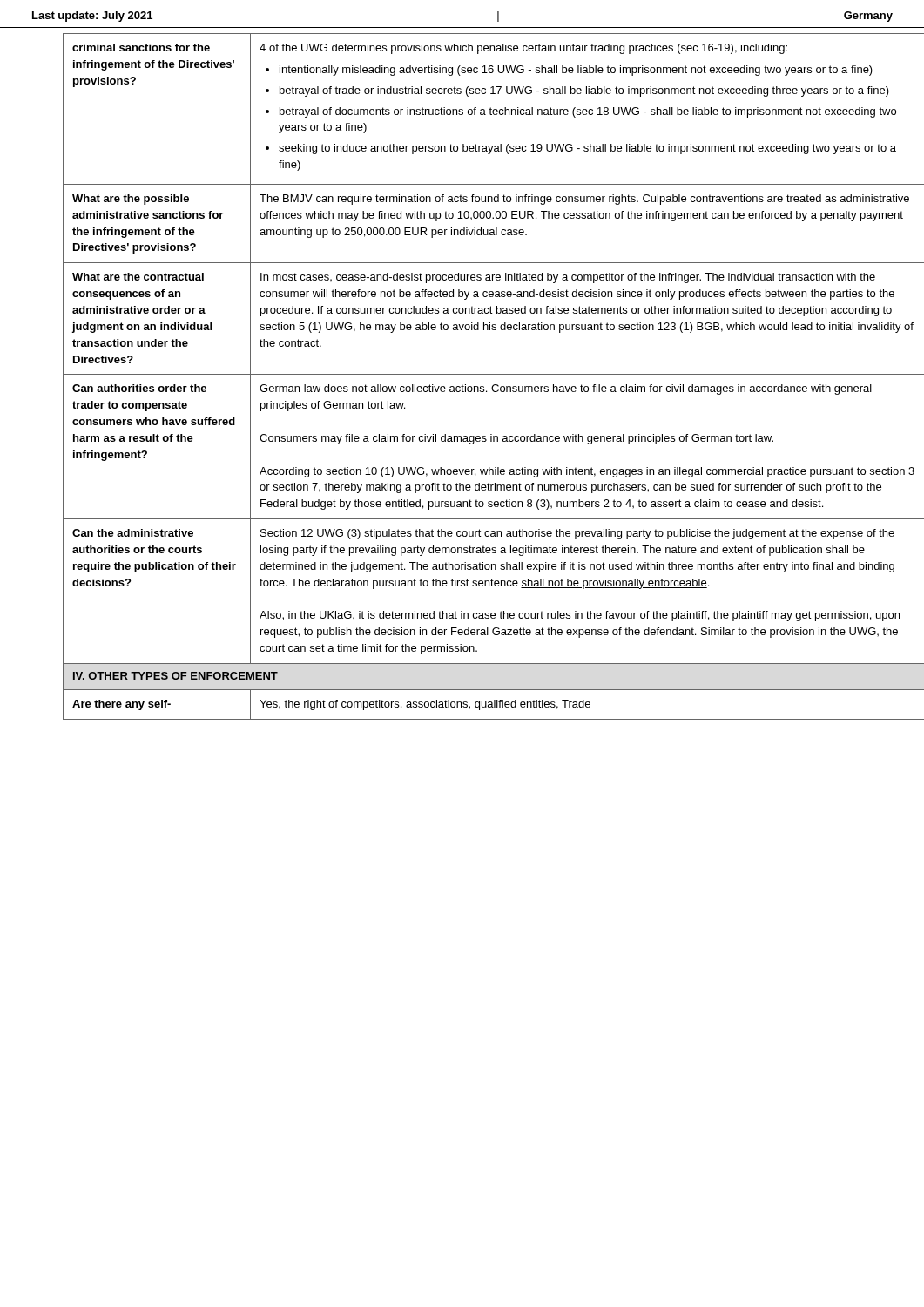Image resolution: width=924 pixels, height=1307 pixels.
Task: Select the table that reads "The BMJV can require termination"
Action: click(462, 376)
